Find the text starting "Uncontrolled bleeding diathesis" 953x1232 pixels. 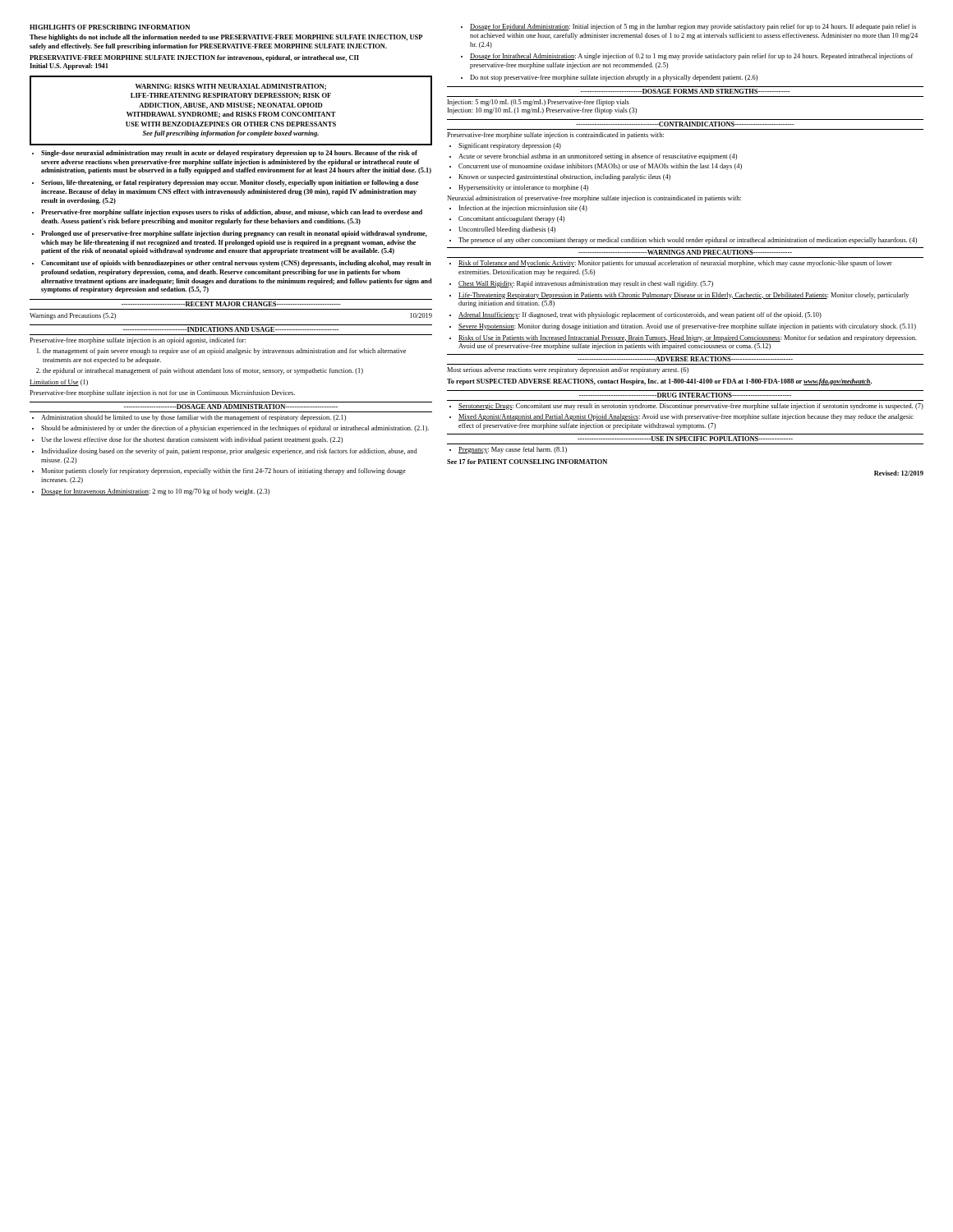coord(507,229)
